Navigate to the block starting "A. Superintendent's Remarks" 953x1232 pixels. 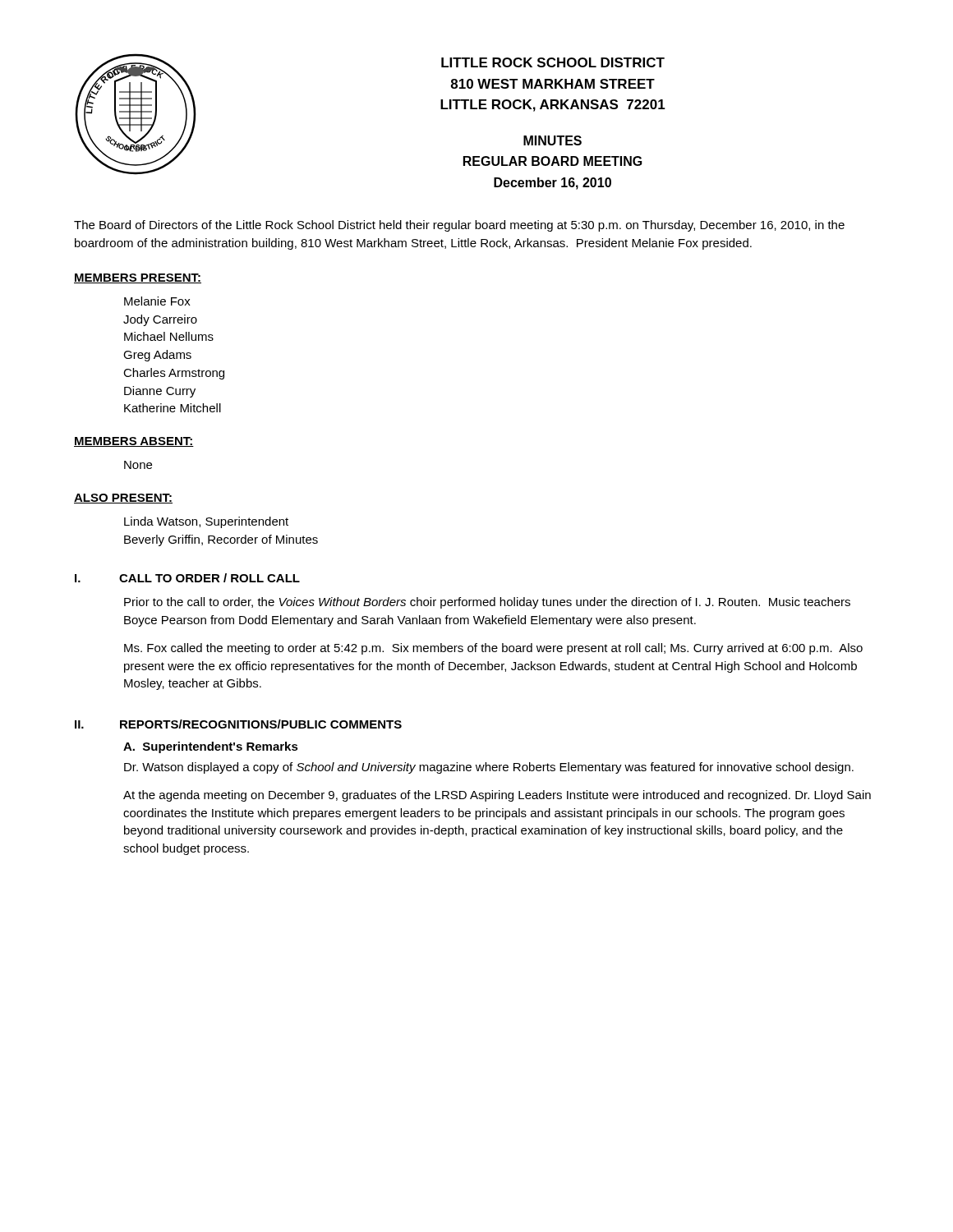click(211, 746)
